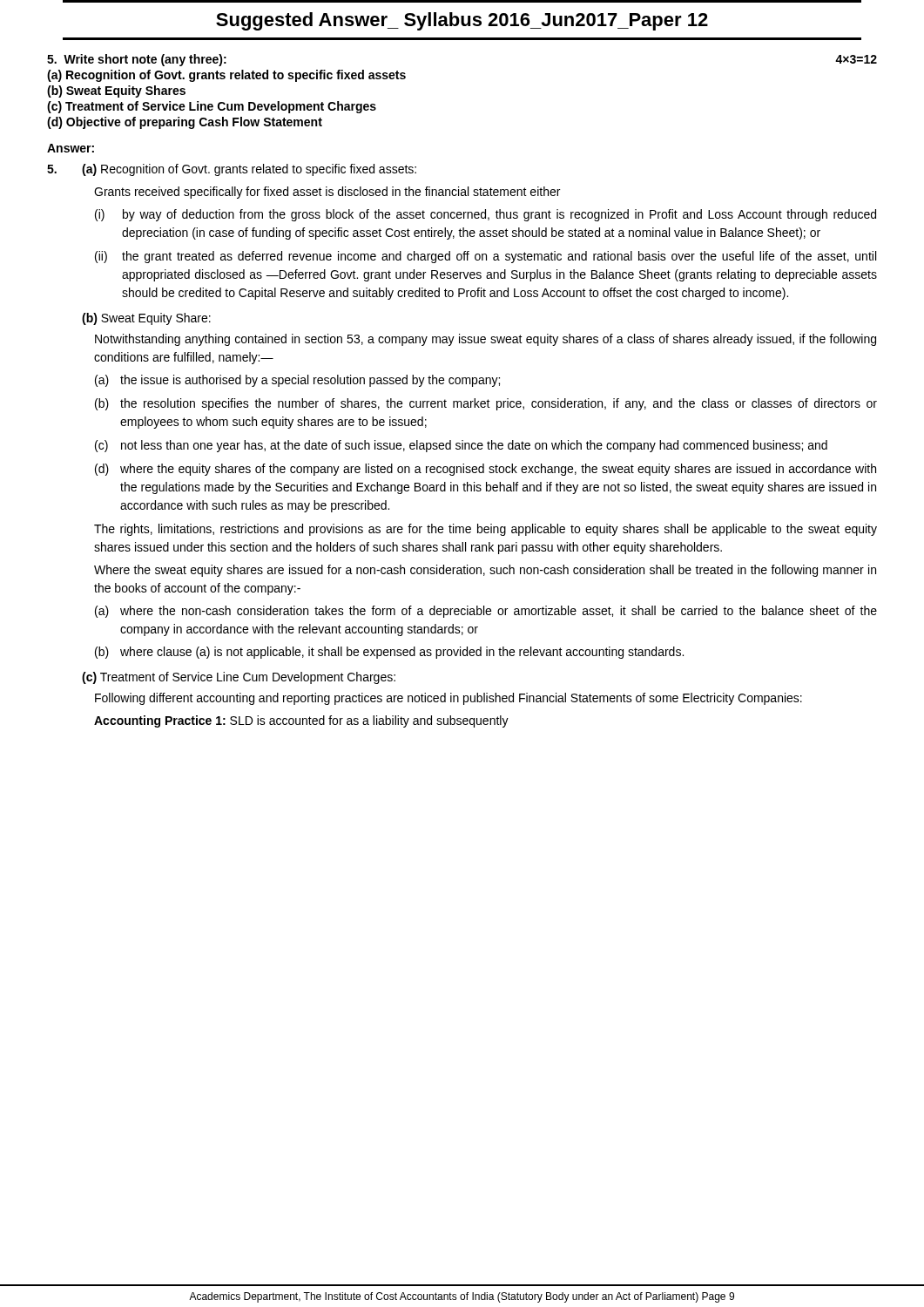Point to the block beginning "Notwithstanding anything contained in section"
924x1307 pixels.
pos(486,349)
